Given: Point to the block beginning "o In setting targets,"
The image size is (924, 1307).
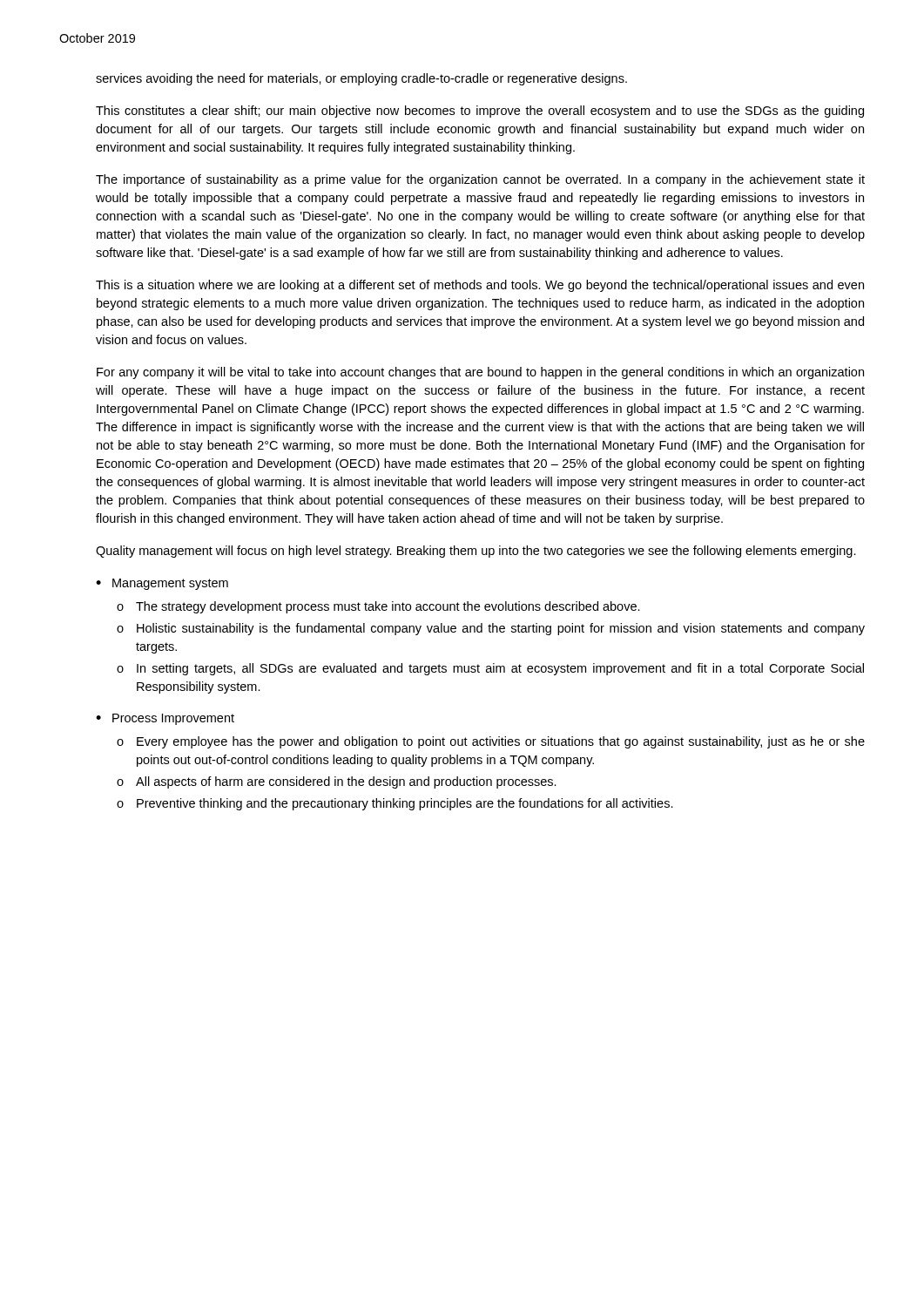Looking at the screenshot, I should (x=491, y=678).
